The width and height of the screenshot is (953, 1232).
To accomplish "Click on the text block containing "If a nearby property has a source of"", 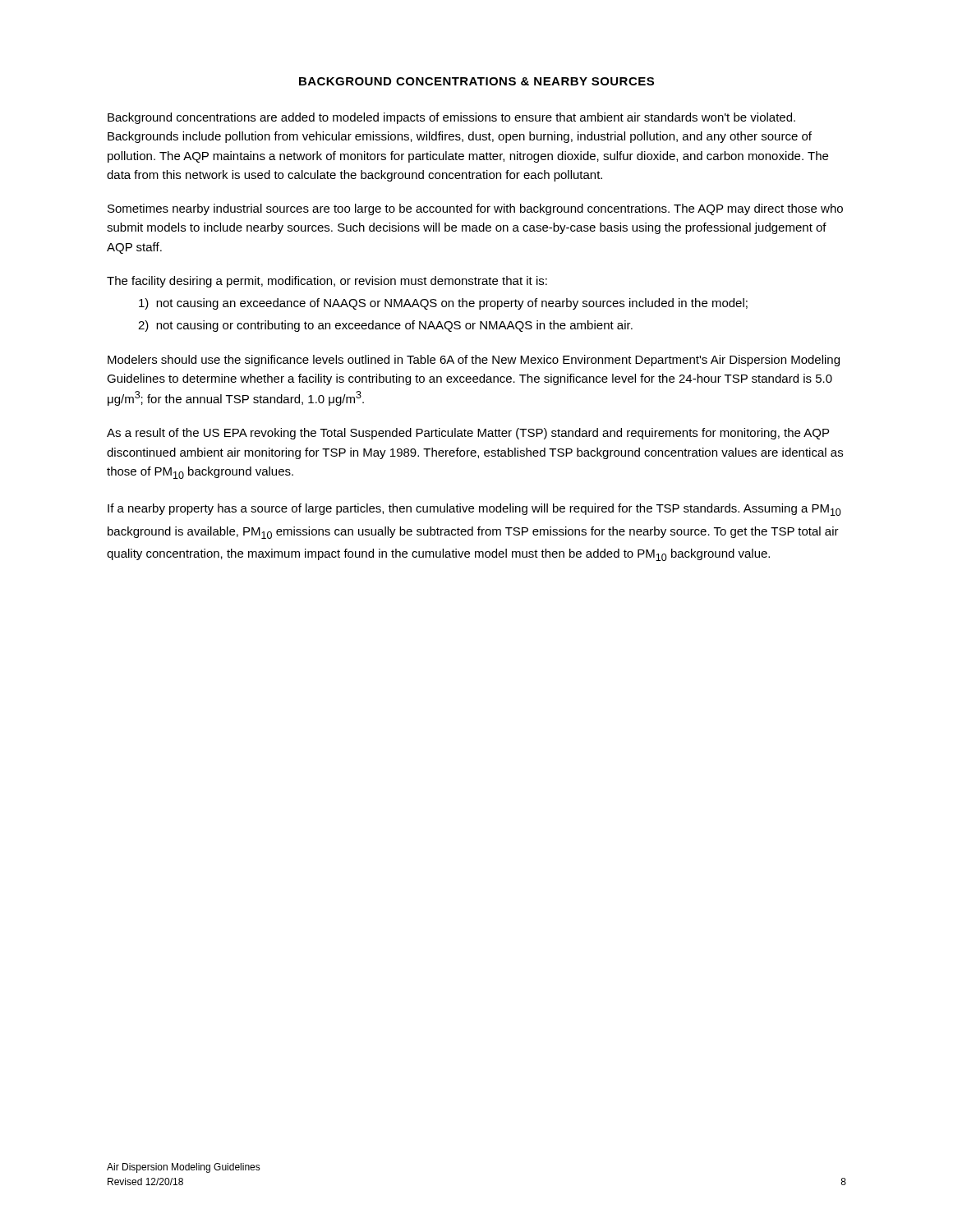I will click(x=474, y=532).
